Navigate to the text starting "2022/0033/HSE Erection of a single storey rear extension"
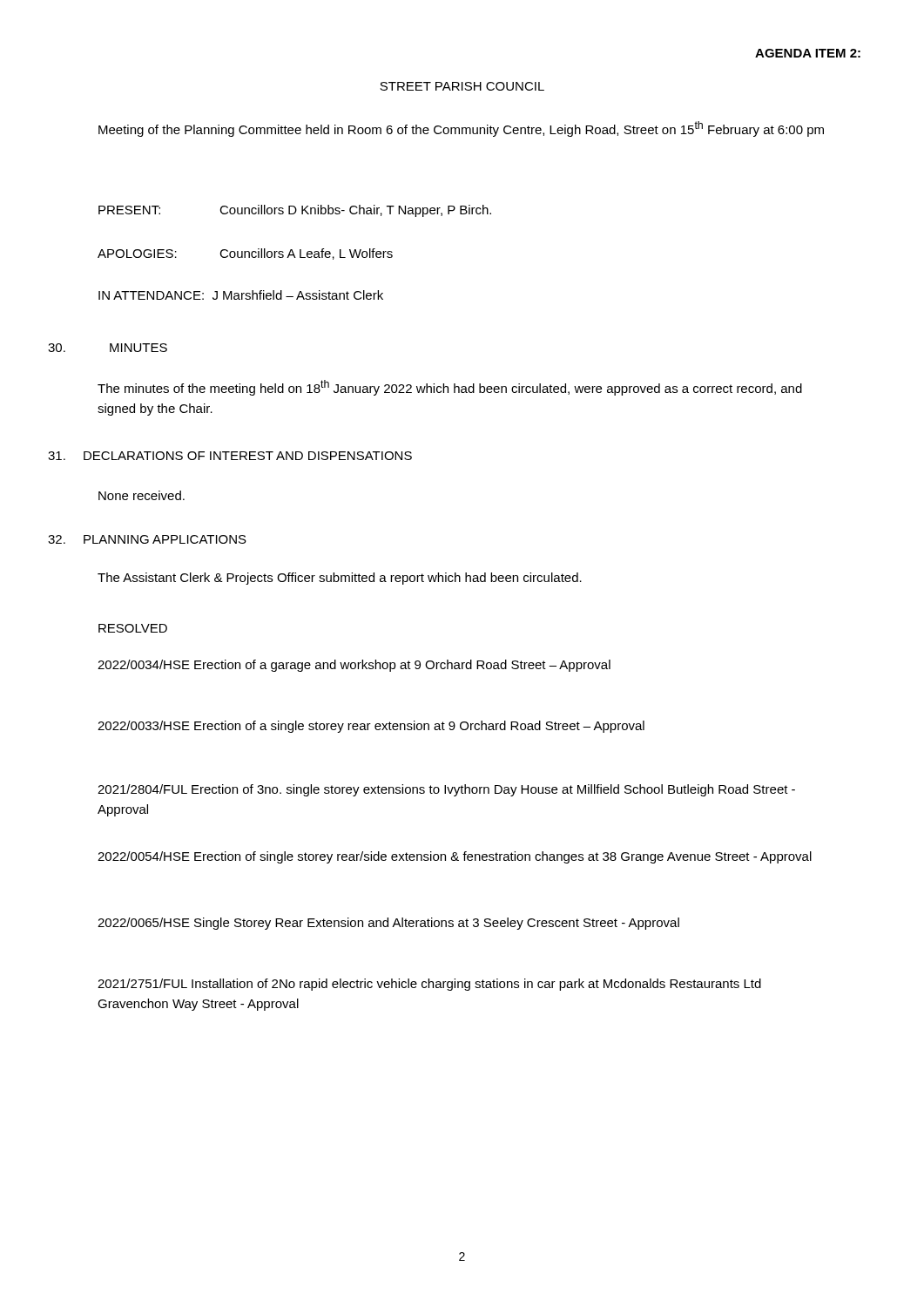Screen dimensions: 1307x924 coord(371,725)
